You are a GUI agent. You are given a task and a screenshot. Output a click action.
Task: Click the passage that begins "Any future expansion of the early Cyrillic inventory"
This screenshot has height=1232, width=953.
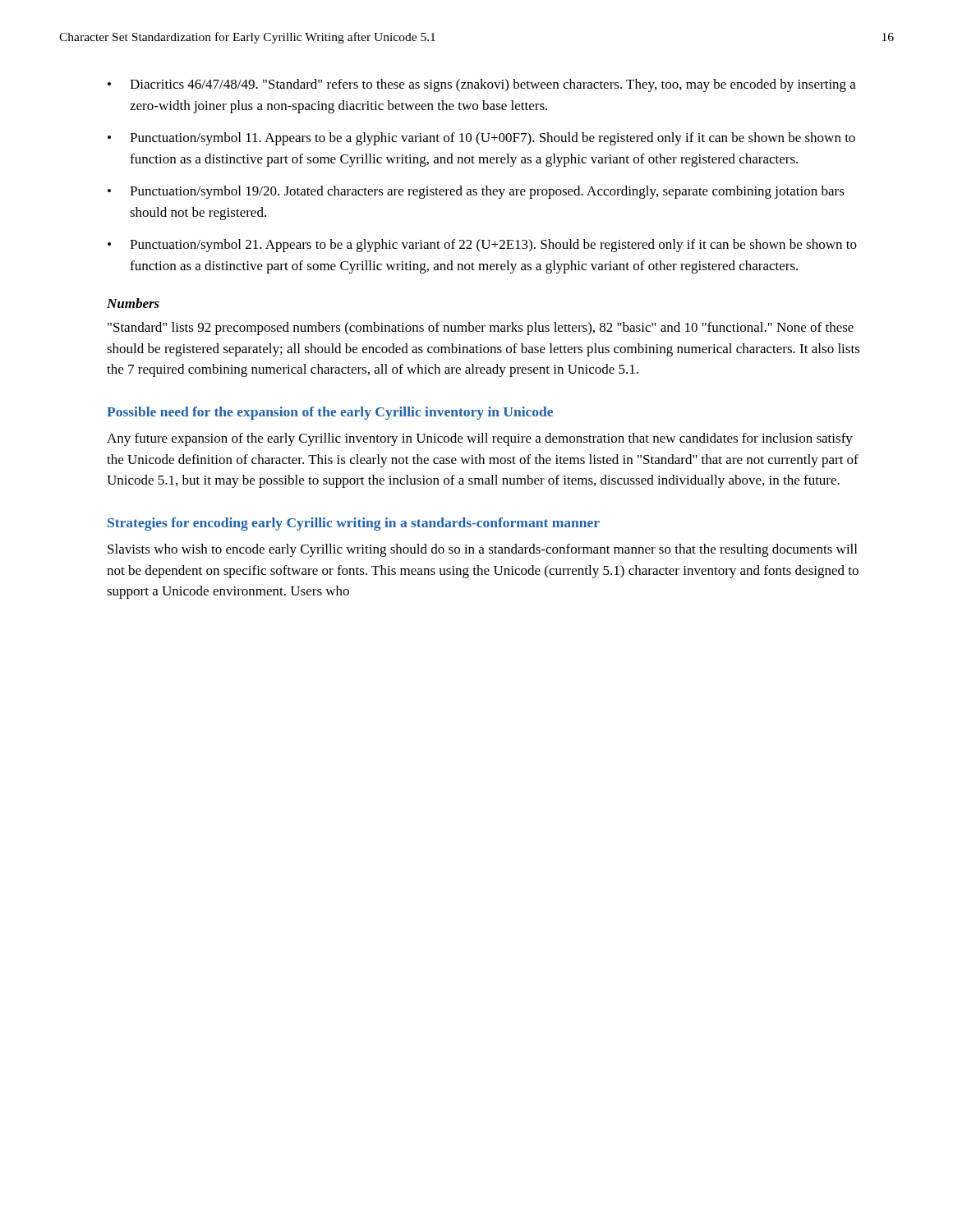(x=483, y=459)
